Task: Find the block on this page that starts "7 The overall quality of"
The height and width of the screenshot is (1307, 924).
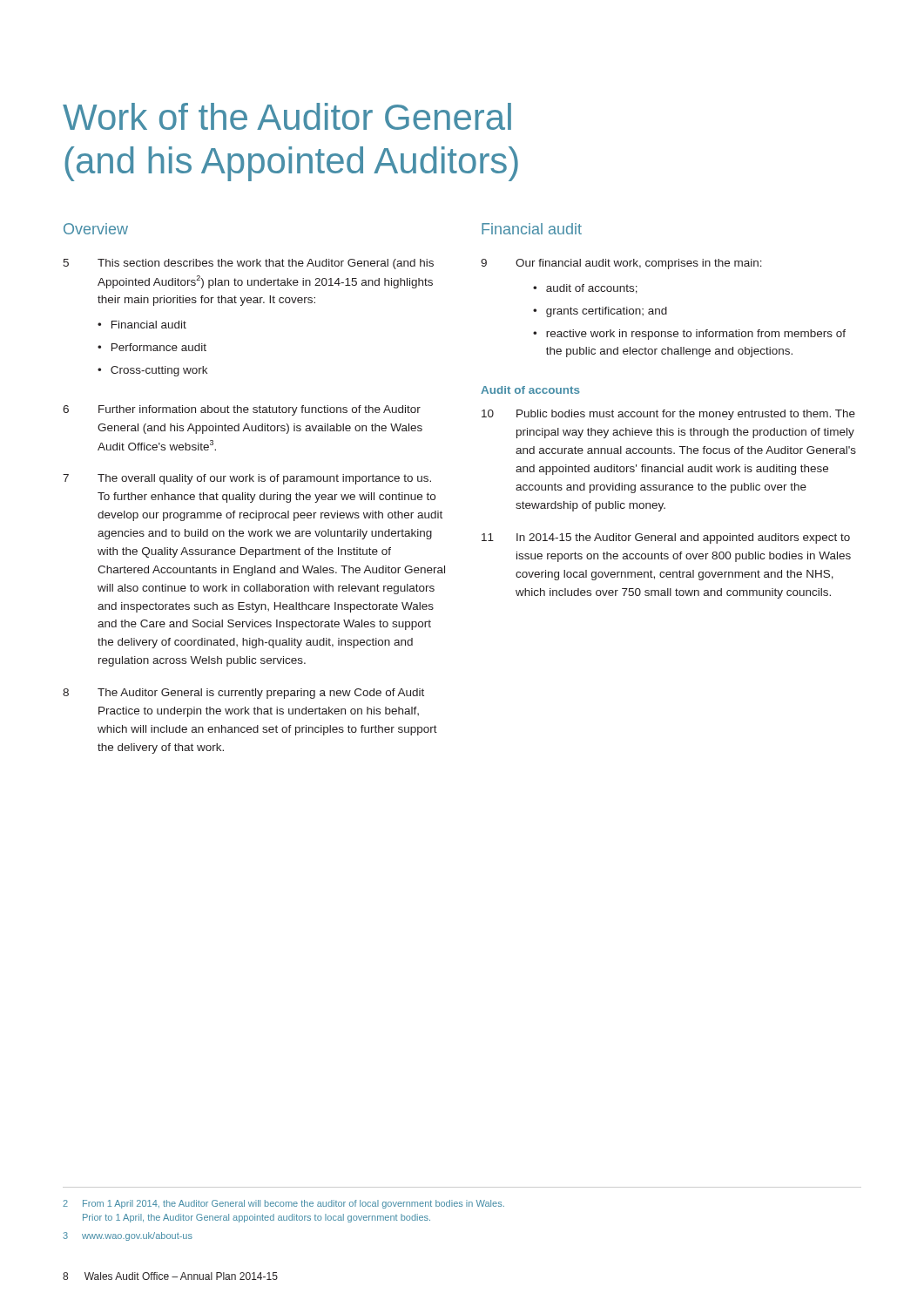Action: click(x=254, y=570)
